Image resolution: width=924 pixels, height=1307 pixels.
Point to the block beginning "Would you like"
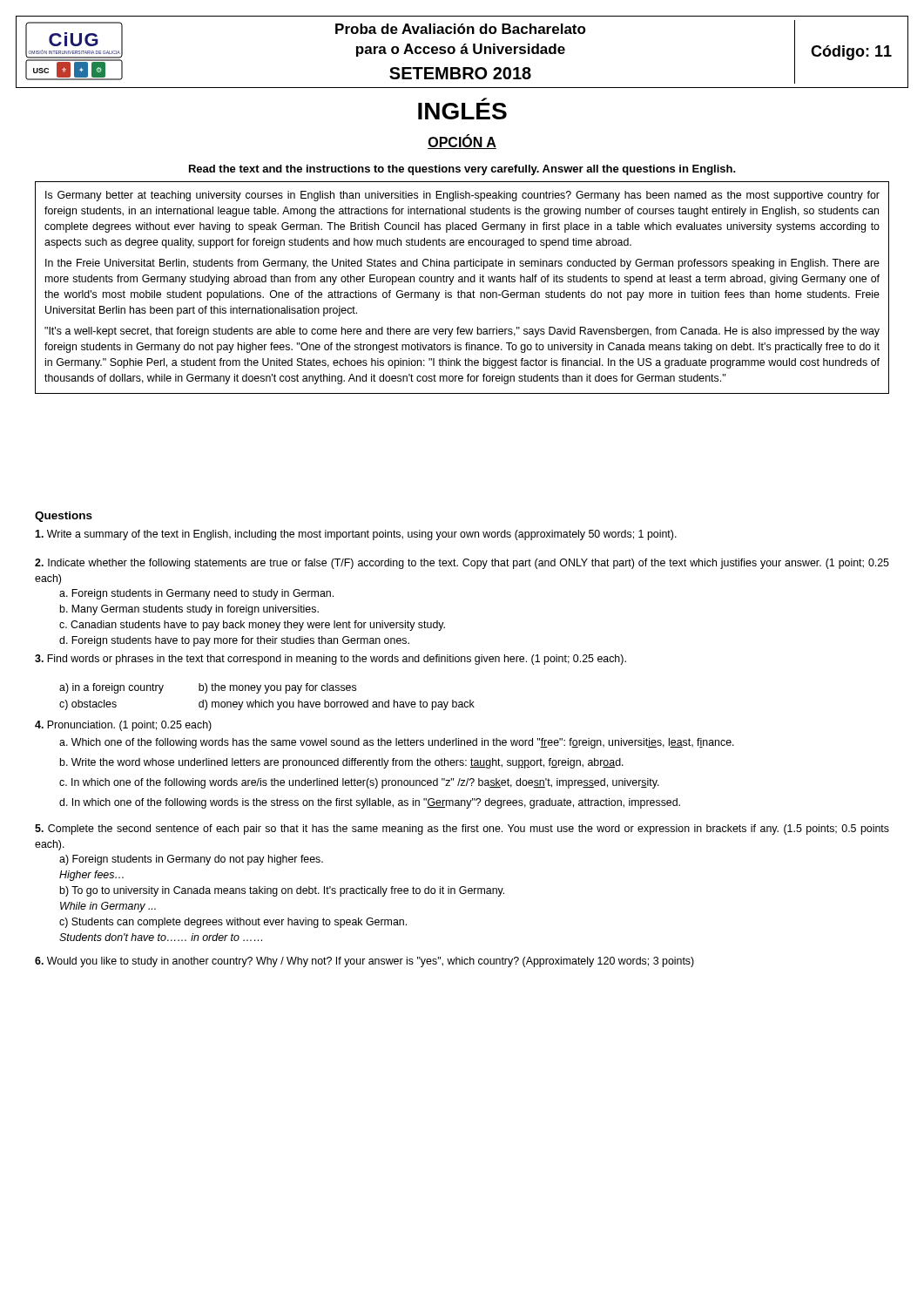[365, 961]
